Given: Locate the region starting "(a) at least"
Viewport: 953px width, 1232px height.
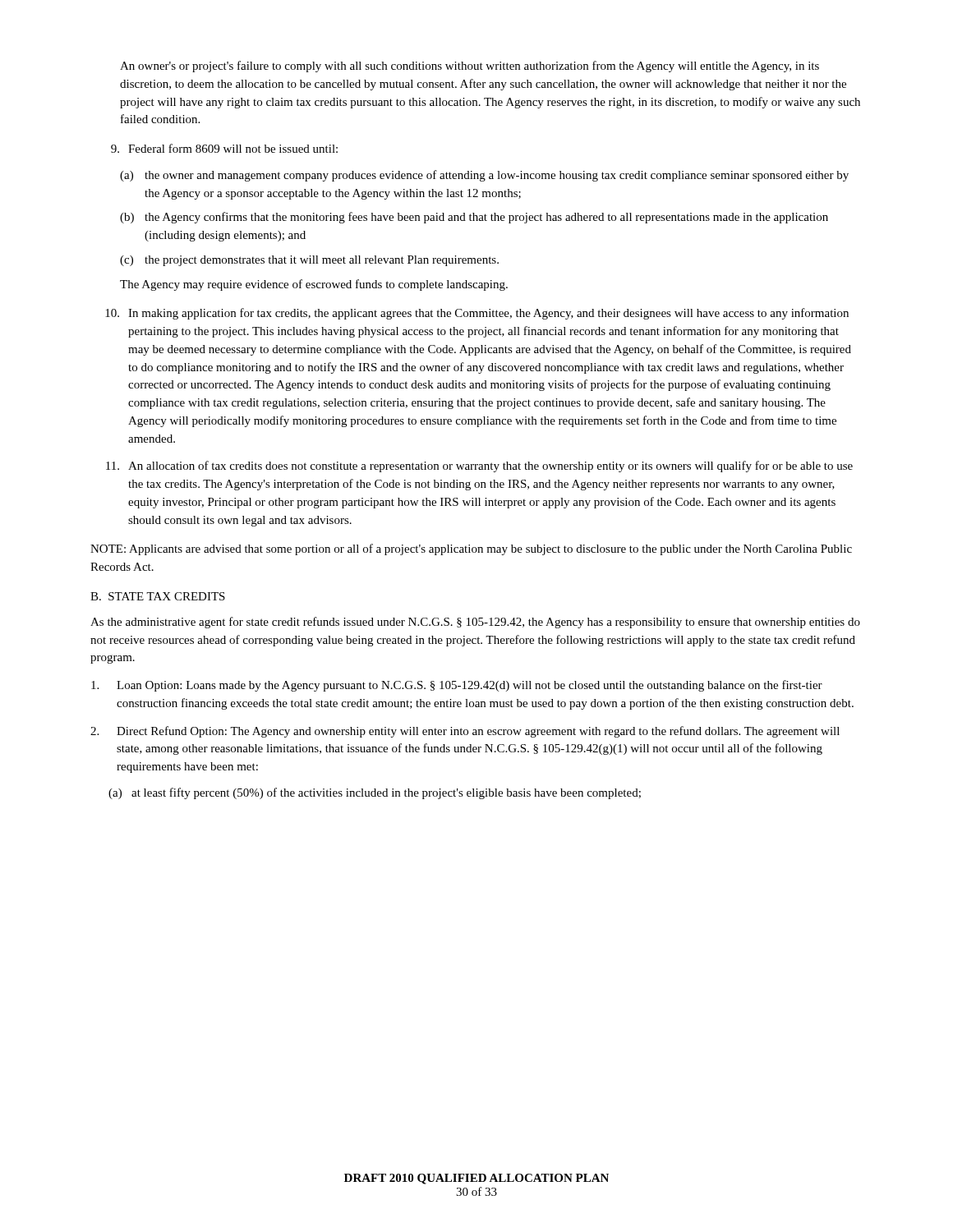Looking at the screenshot, I should [486, 793].
